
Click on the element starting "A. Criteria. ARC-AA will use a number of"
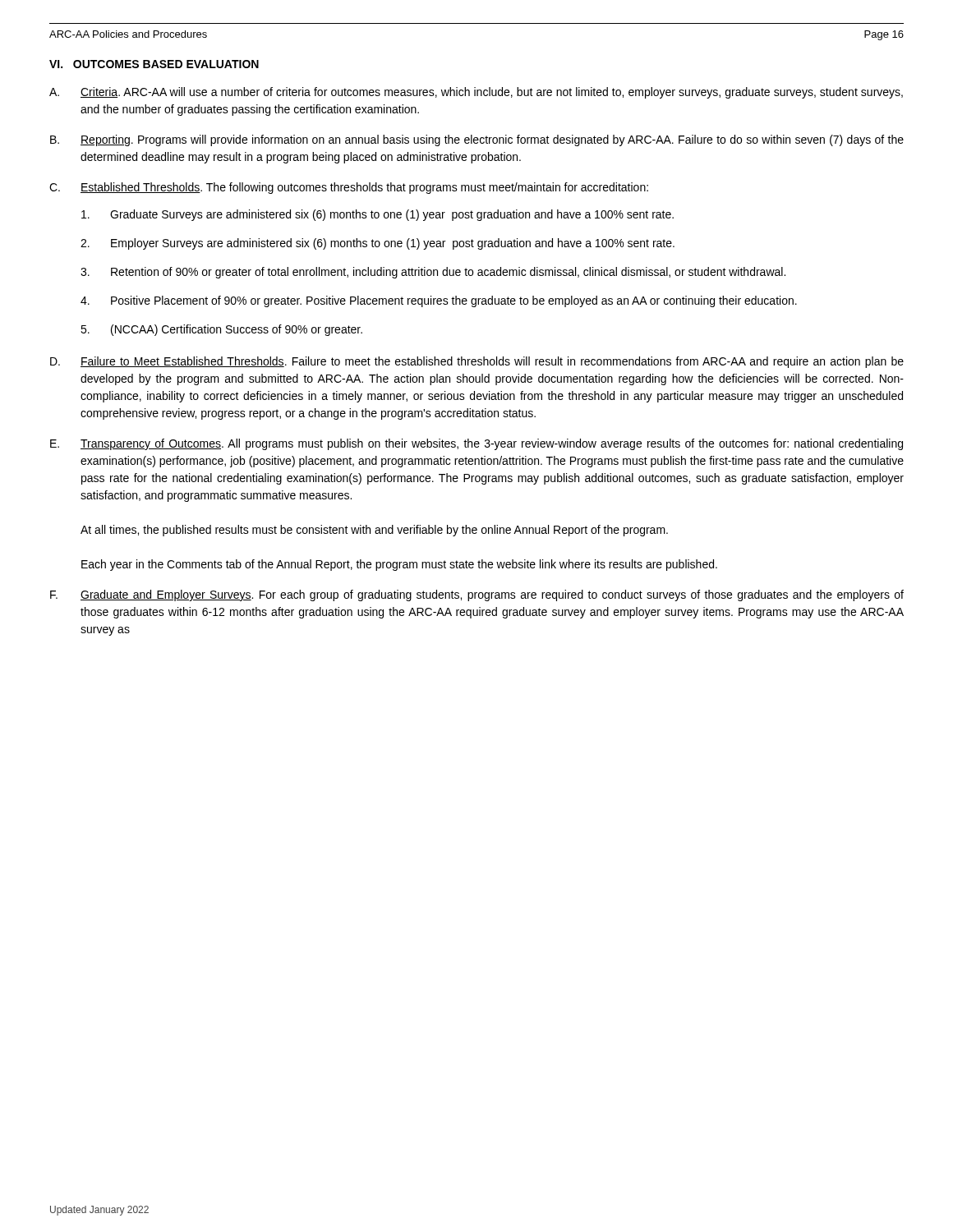pyautogui.click(x=476, y=101)
